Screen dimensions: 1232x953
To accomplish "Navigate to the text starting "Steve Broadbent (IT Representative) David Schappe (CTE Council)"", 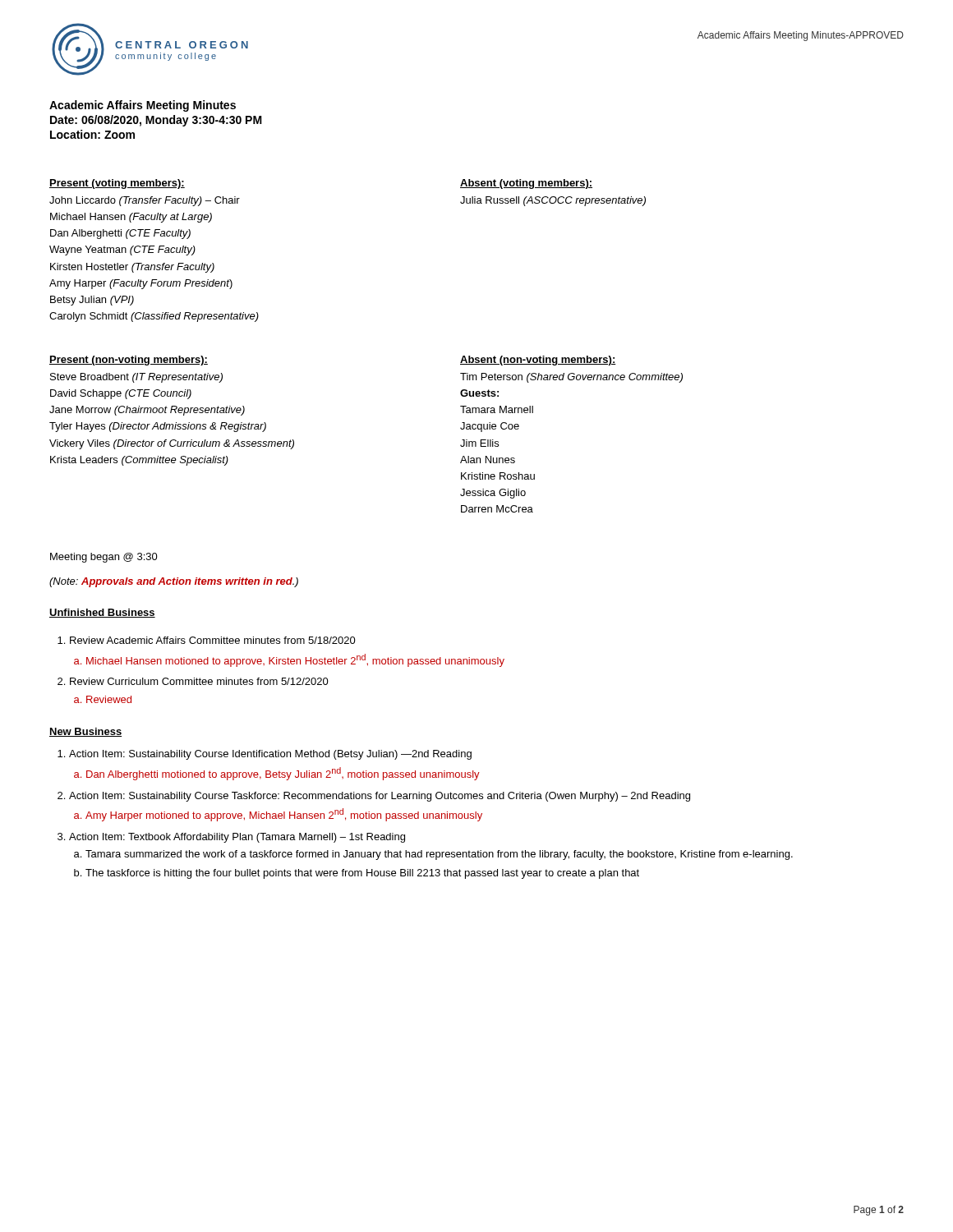I will (172, 418).
